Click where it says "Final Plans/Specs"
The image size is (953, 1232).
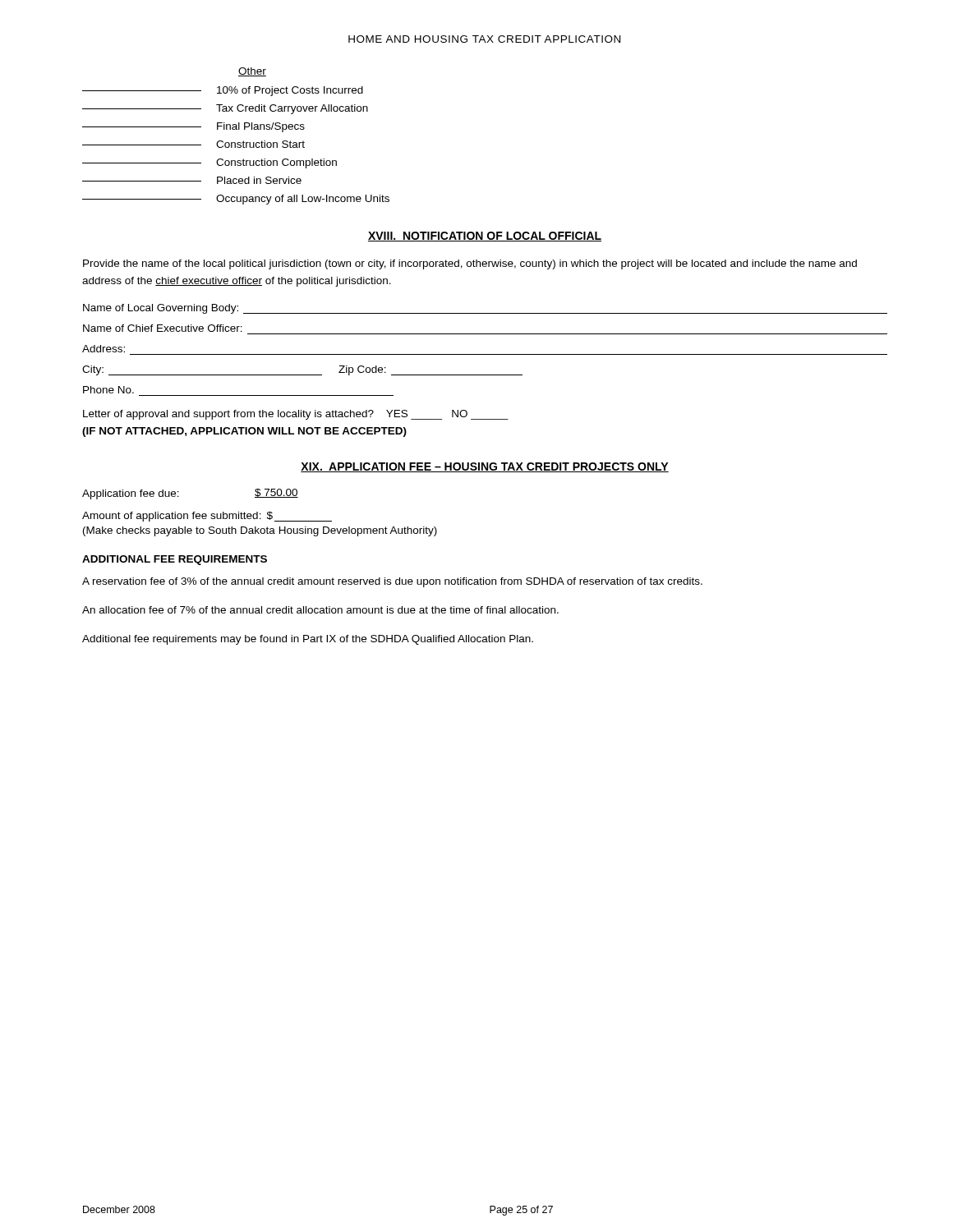pyautogui.click(x=194, y=126)
